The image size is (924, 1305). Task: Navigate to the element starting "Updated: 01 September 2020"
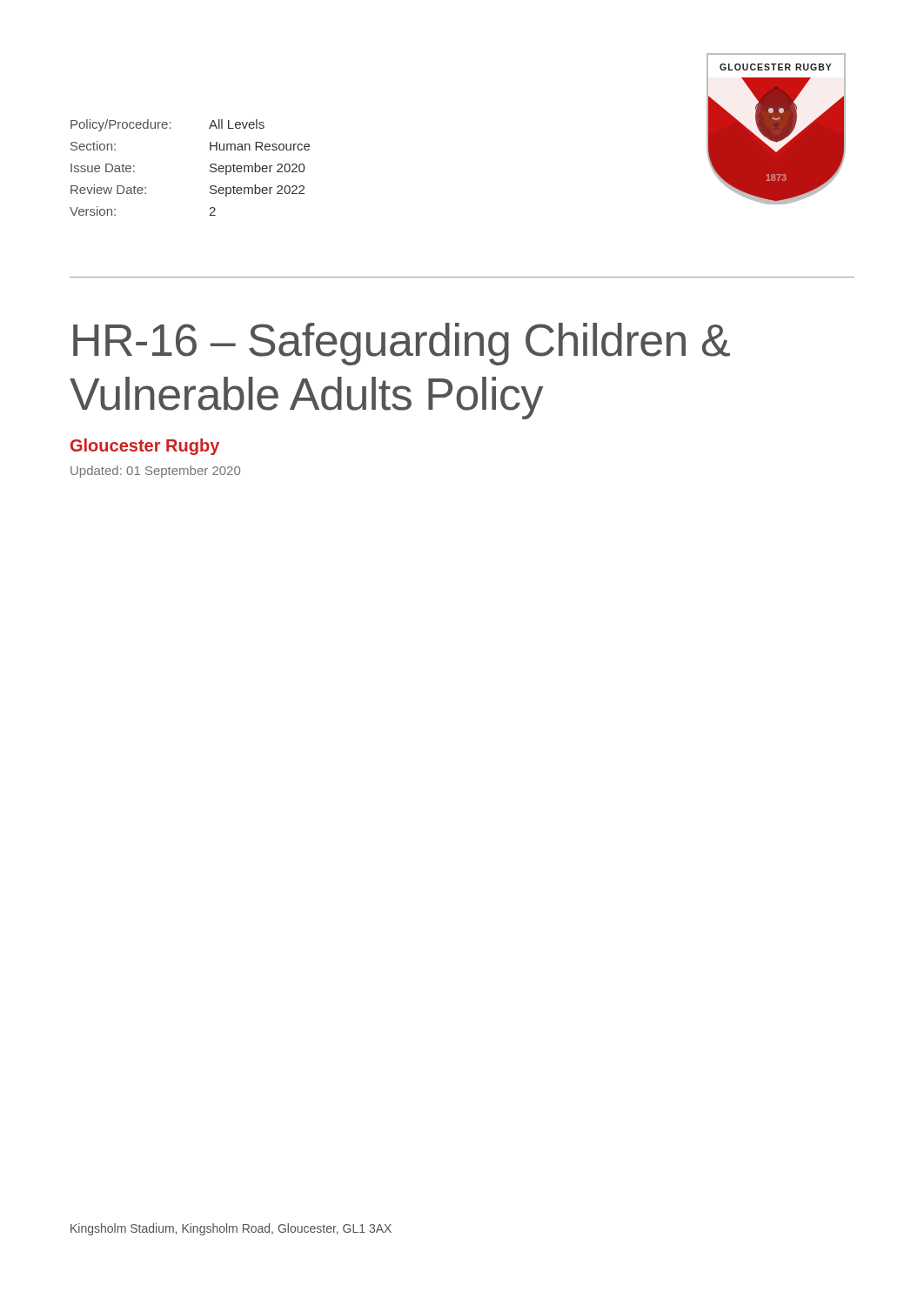click(x=155, y=472)
